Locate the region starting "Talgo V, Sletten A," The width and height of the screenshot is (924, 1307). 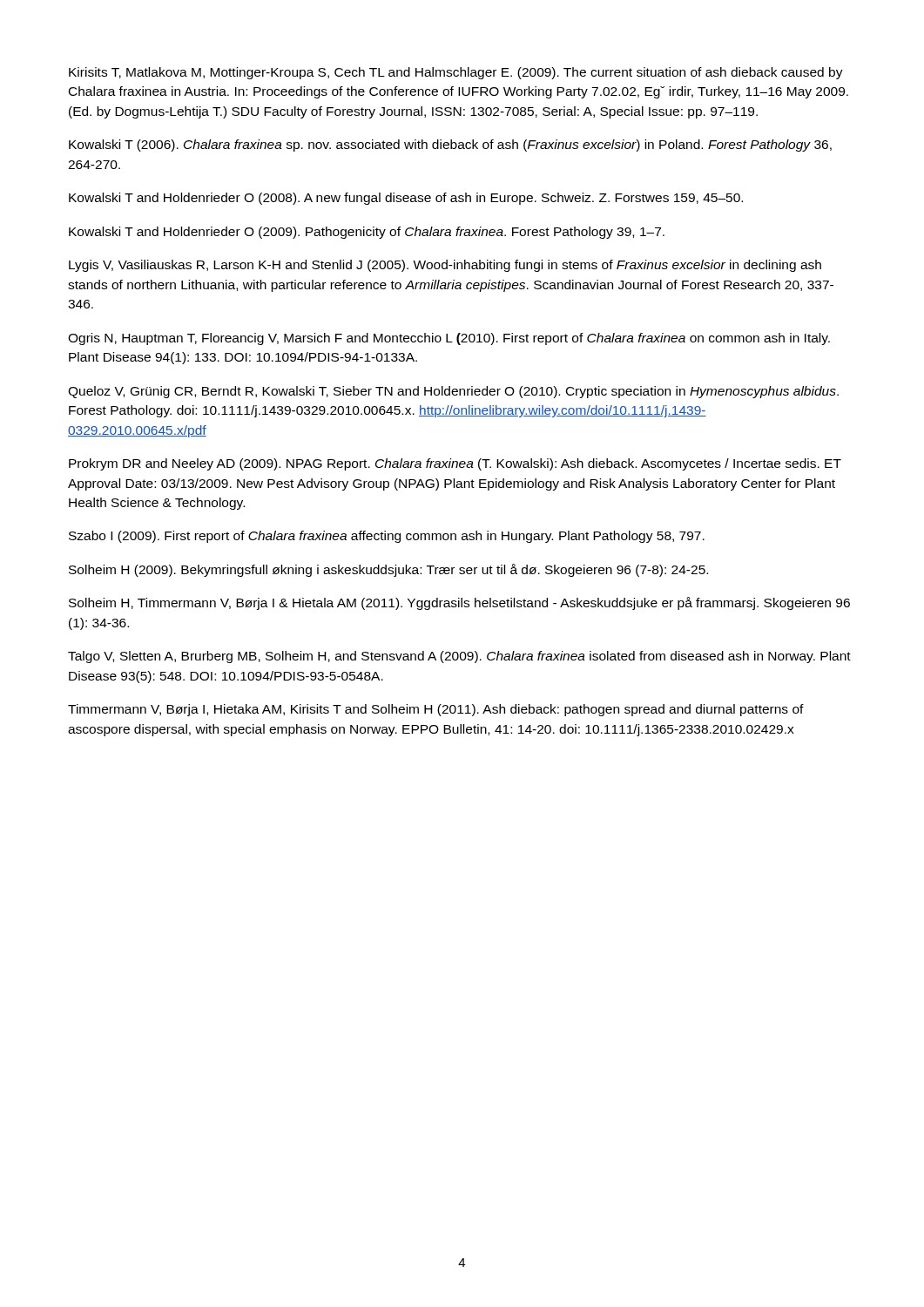tap(459, 666)
